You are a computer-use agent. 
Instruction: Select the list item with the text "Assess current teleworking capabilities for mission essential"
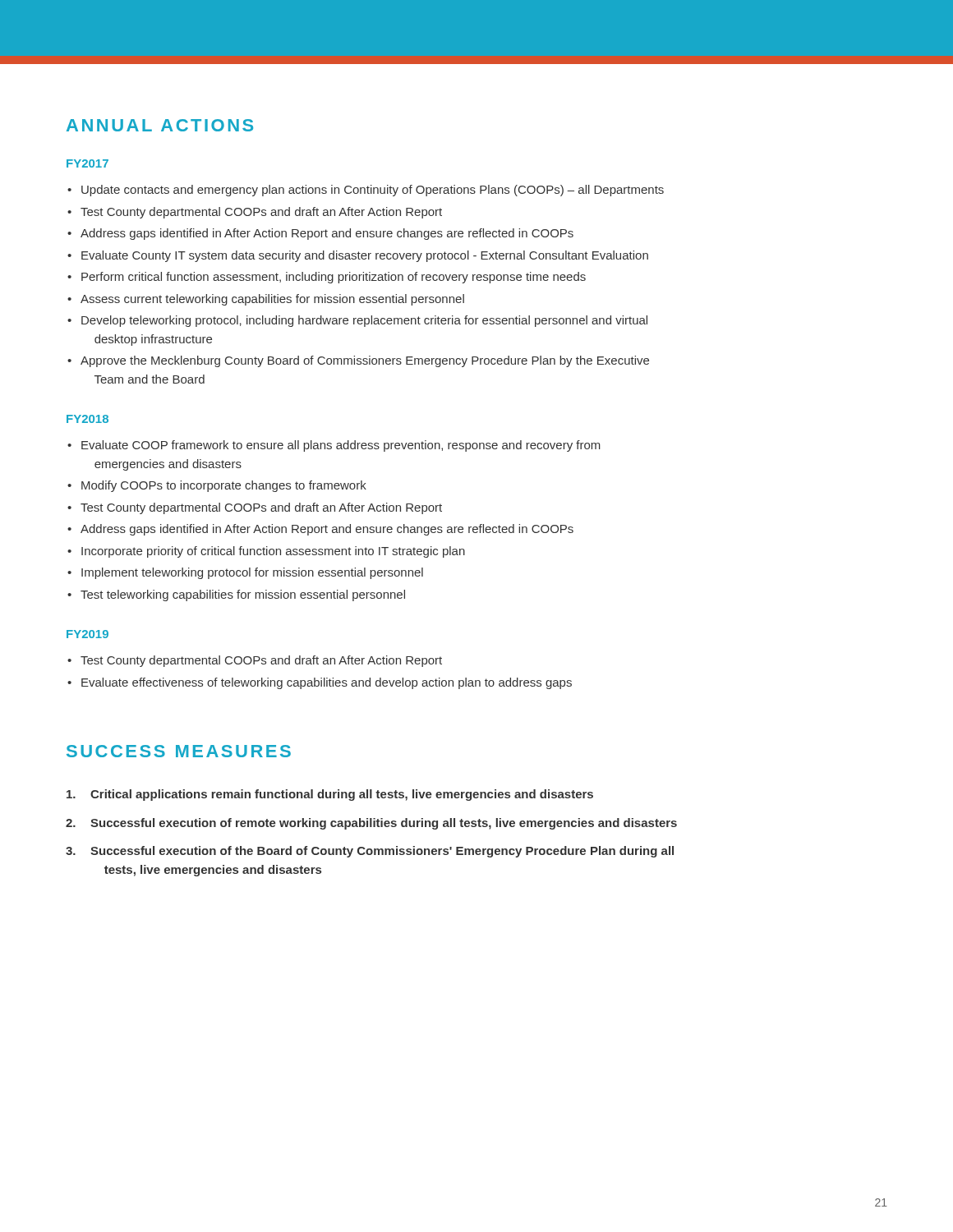[x=273, y=298]
